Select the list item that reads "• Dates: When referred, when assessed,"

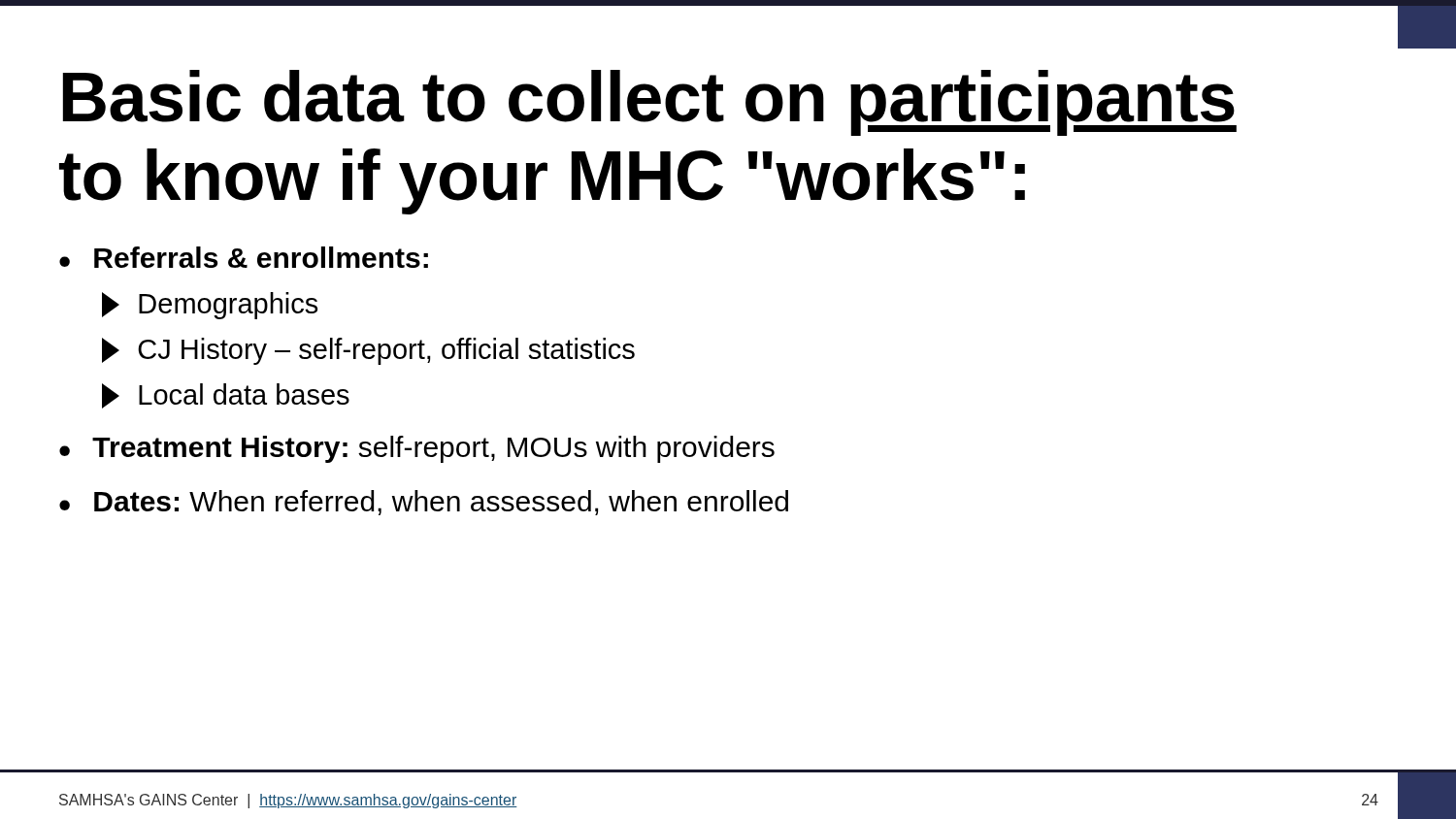tap(424, 505)
